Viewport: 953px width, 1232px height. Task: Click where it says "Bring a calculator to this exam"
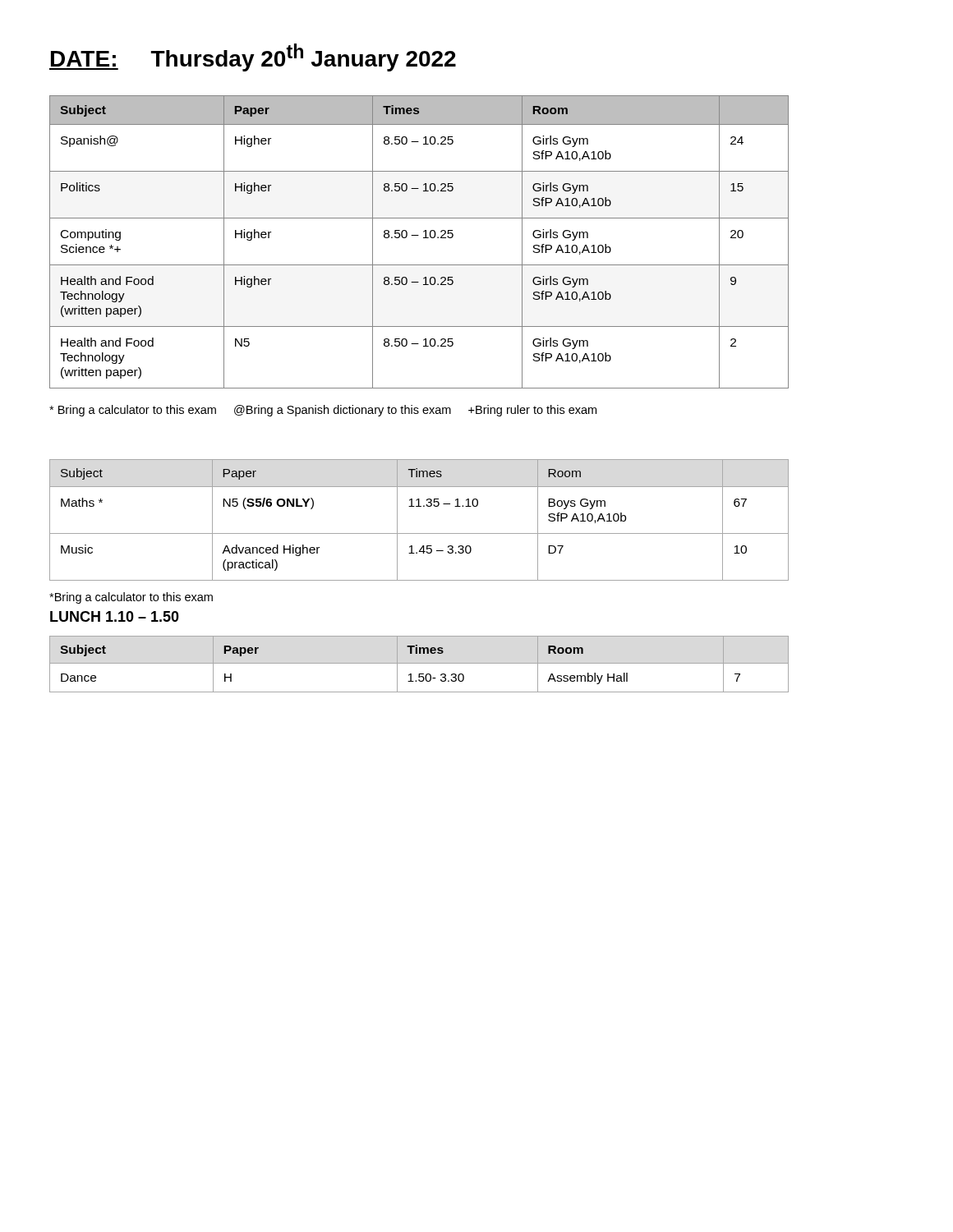(131, 597)
